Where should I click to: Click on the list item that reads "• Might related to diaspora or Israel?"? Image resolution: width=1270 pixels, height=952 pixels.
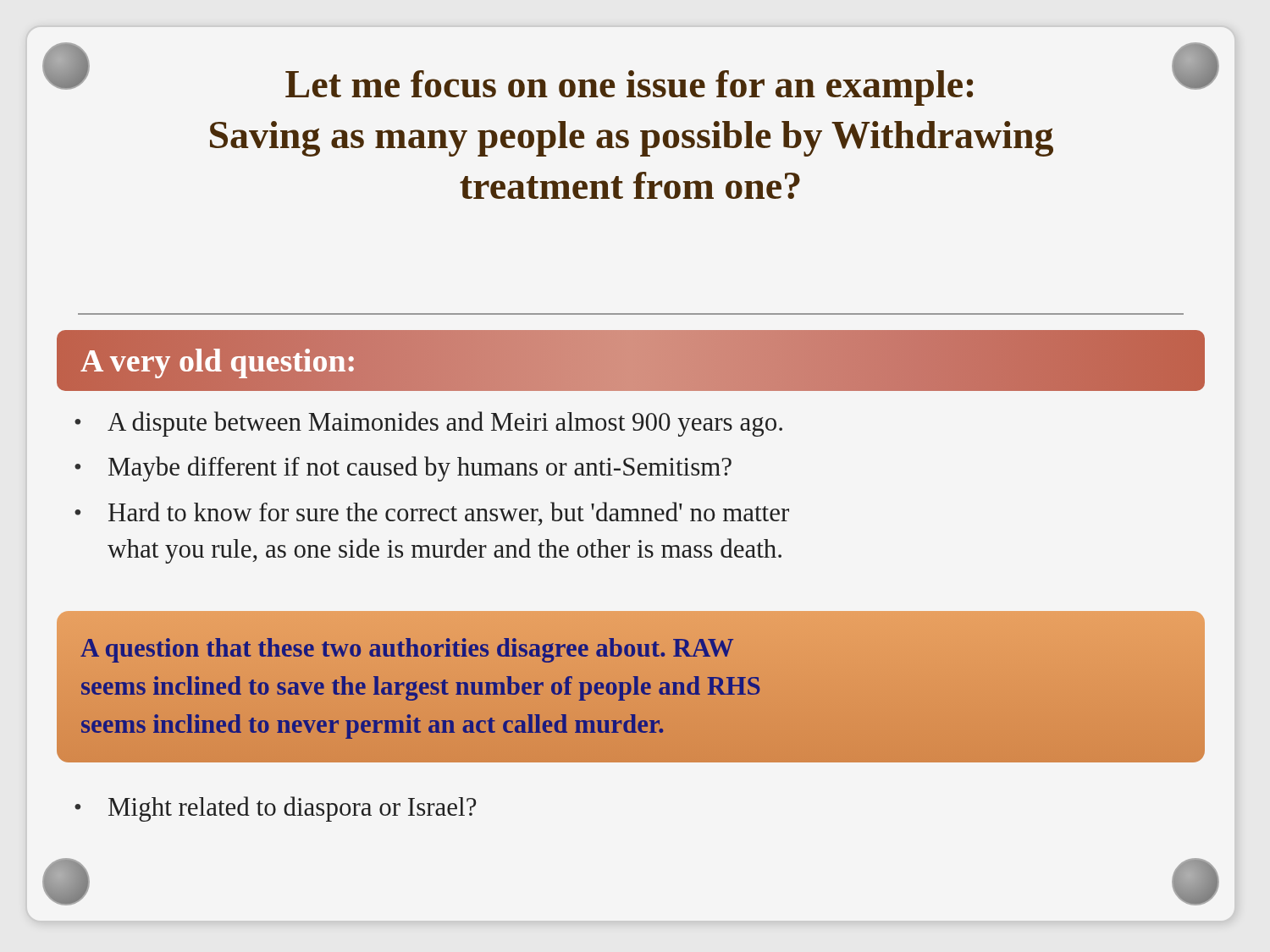(x=275, y=807)
